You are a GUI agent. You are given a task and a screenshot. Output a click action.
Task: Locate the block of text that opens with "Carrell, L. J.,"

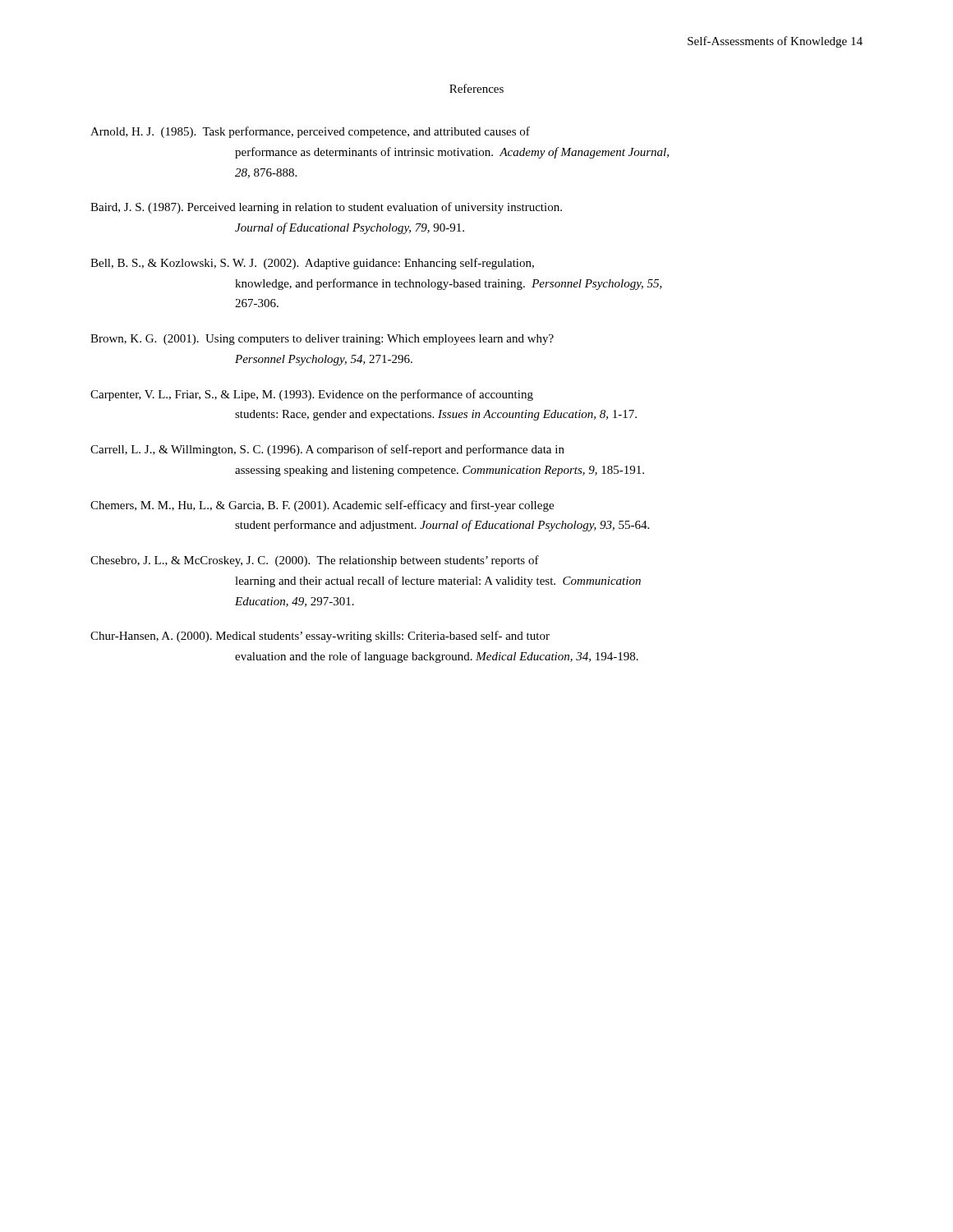click(x=476, y=461)
